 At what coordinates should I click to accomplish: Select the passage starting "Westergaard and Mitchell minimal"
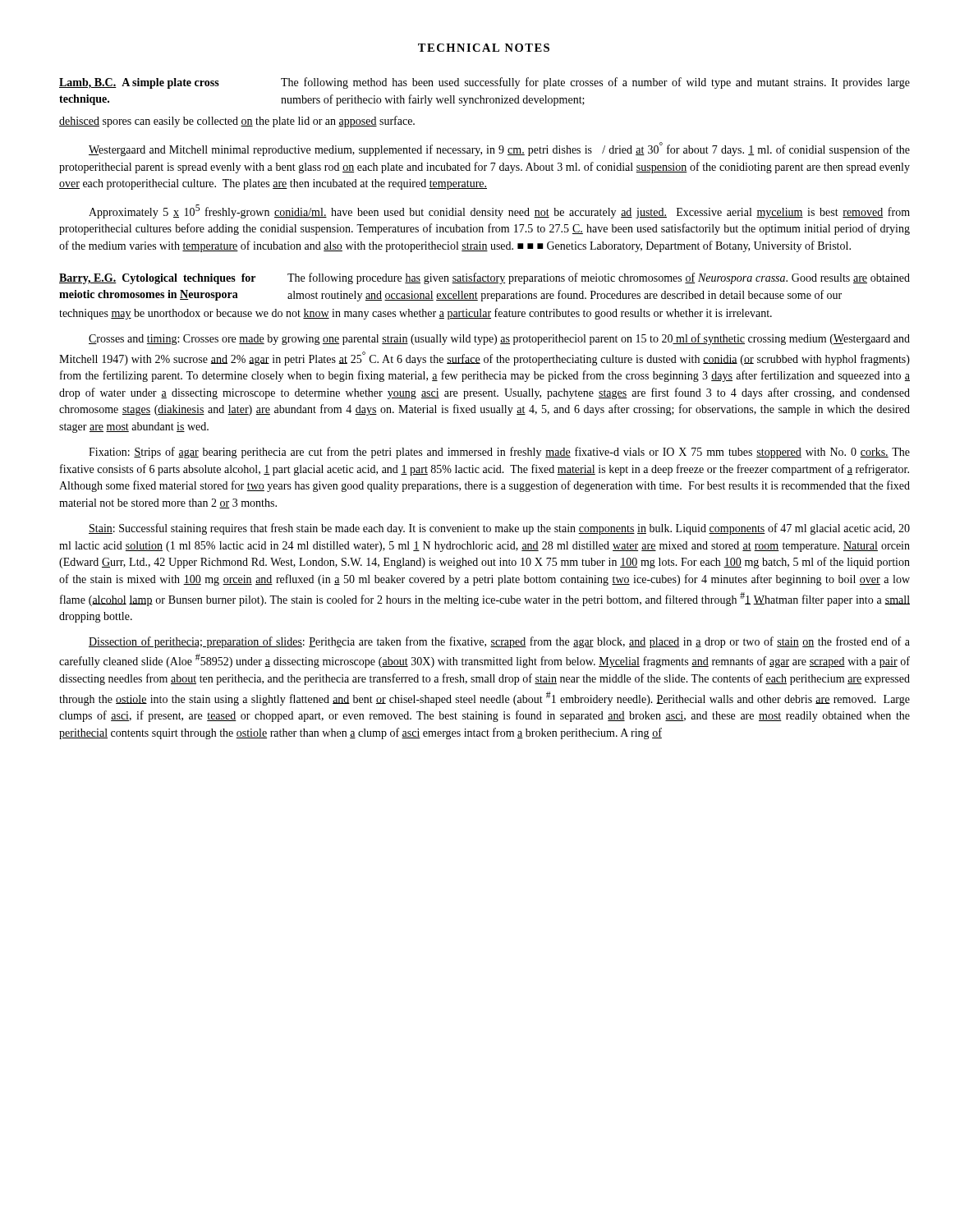click(x=484, y=165)
